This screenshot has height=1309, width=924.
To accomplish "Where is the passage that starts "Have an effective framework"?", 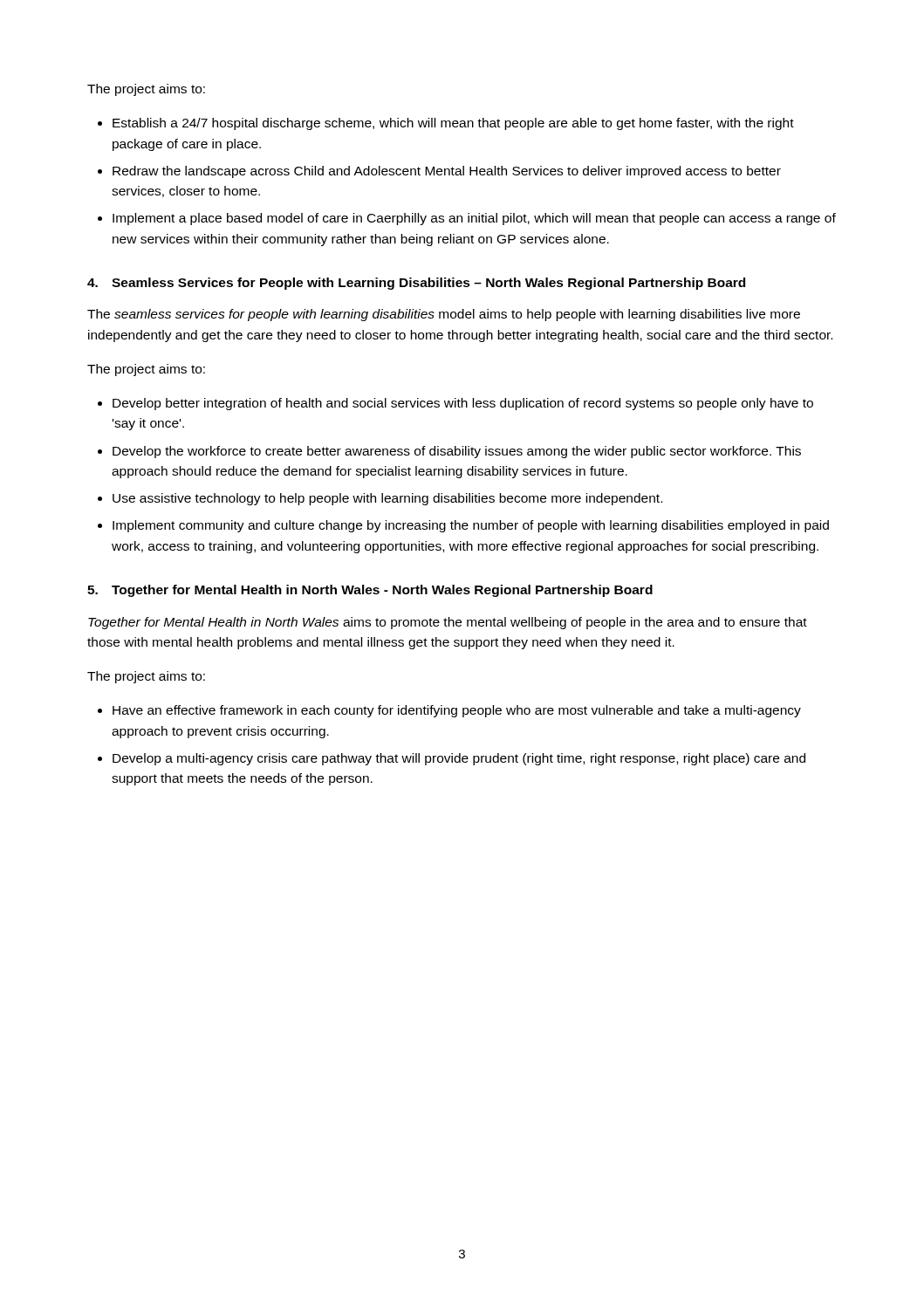I will (474, 720).
